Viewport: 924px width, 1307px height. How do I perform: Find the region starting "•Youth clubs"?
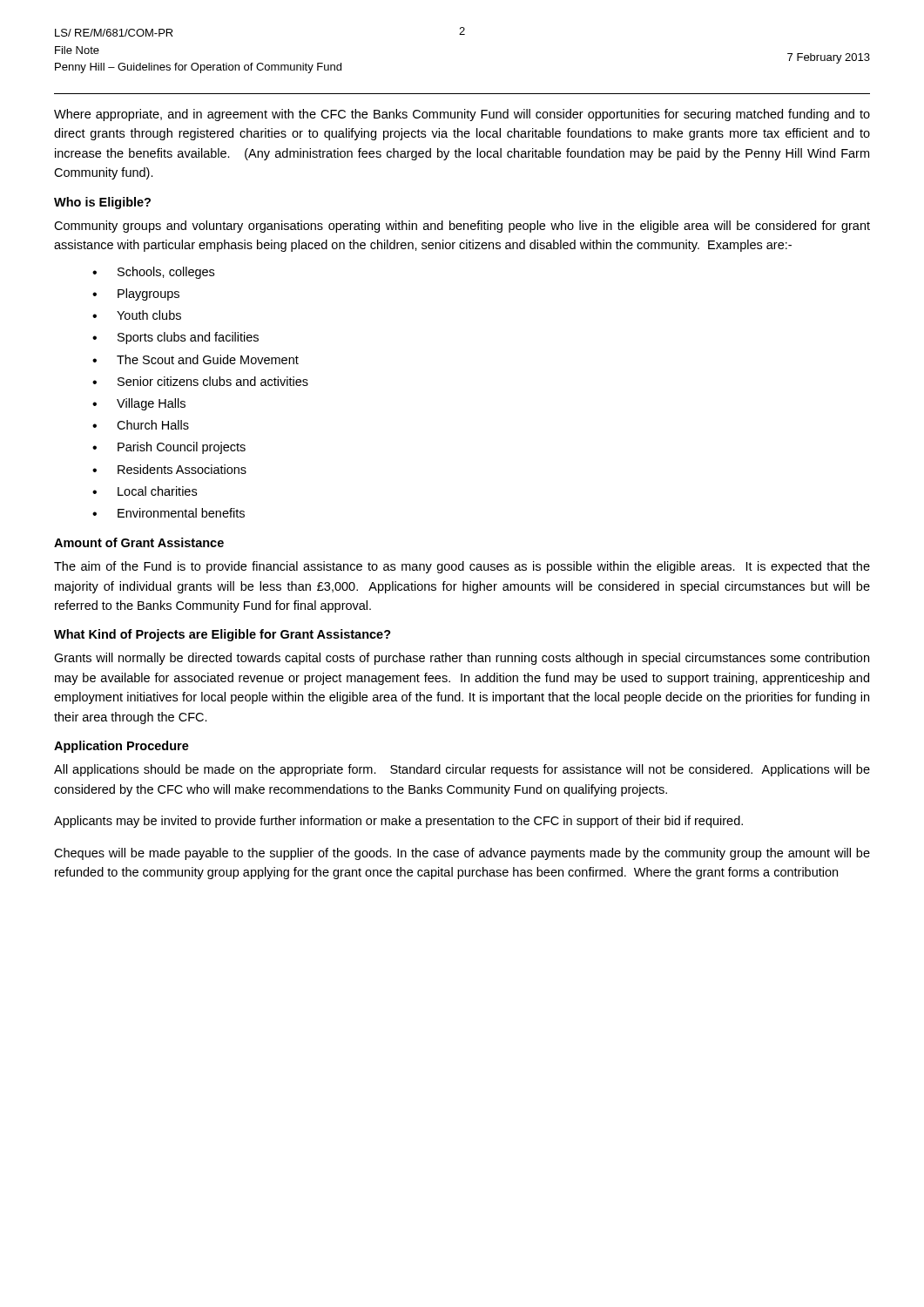131,316
